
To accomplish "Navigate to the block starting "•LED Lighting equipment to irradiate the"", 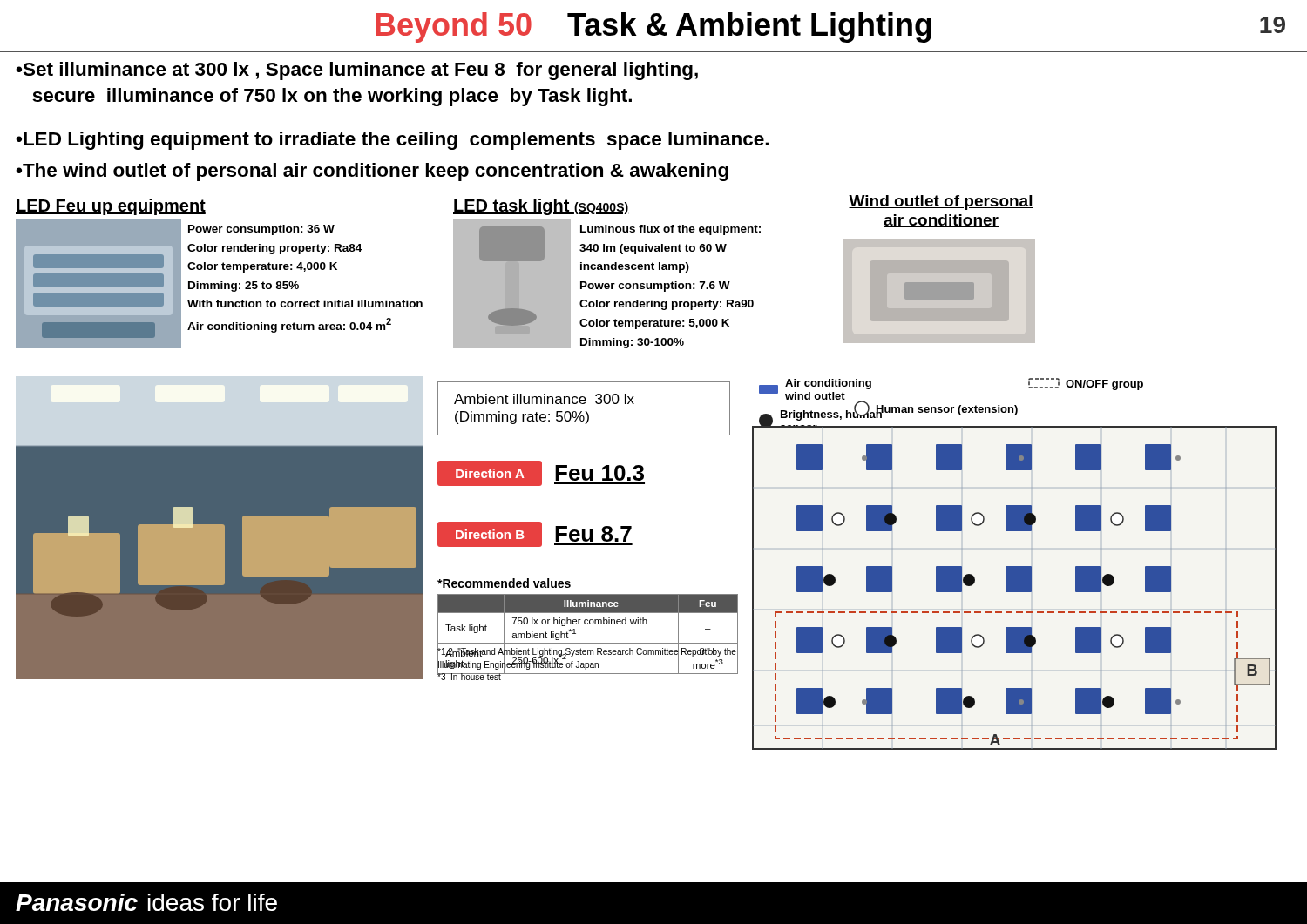I will (393, 139).
